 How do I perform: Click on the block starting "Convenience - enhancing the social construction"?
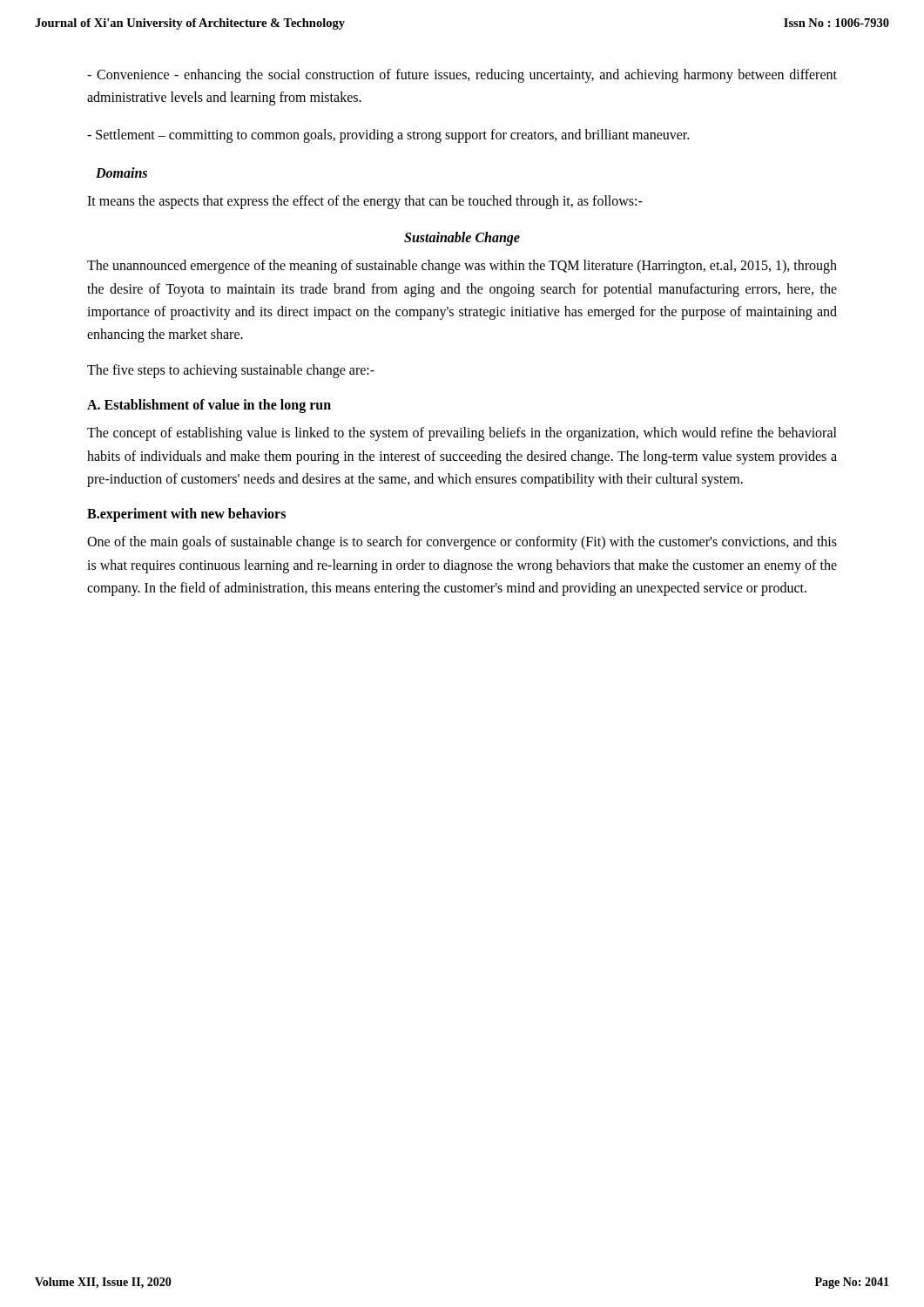click(x=462, y=86)
